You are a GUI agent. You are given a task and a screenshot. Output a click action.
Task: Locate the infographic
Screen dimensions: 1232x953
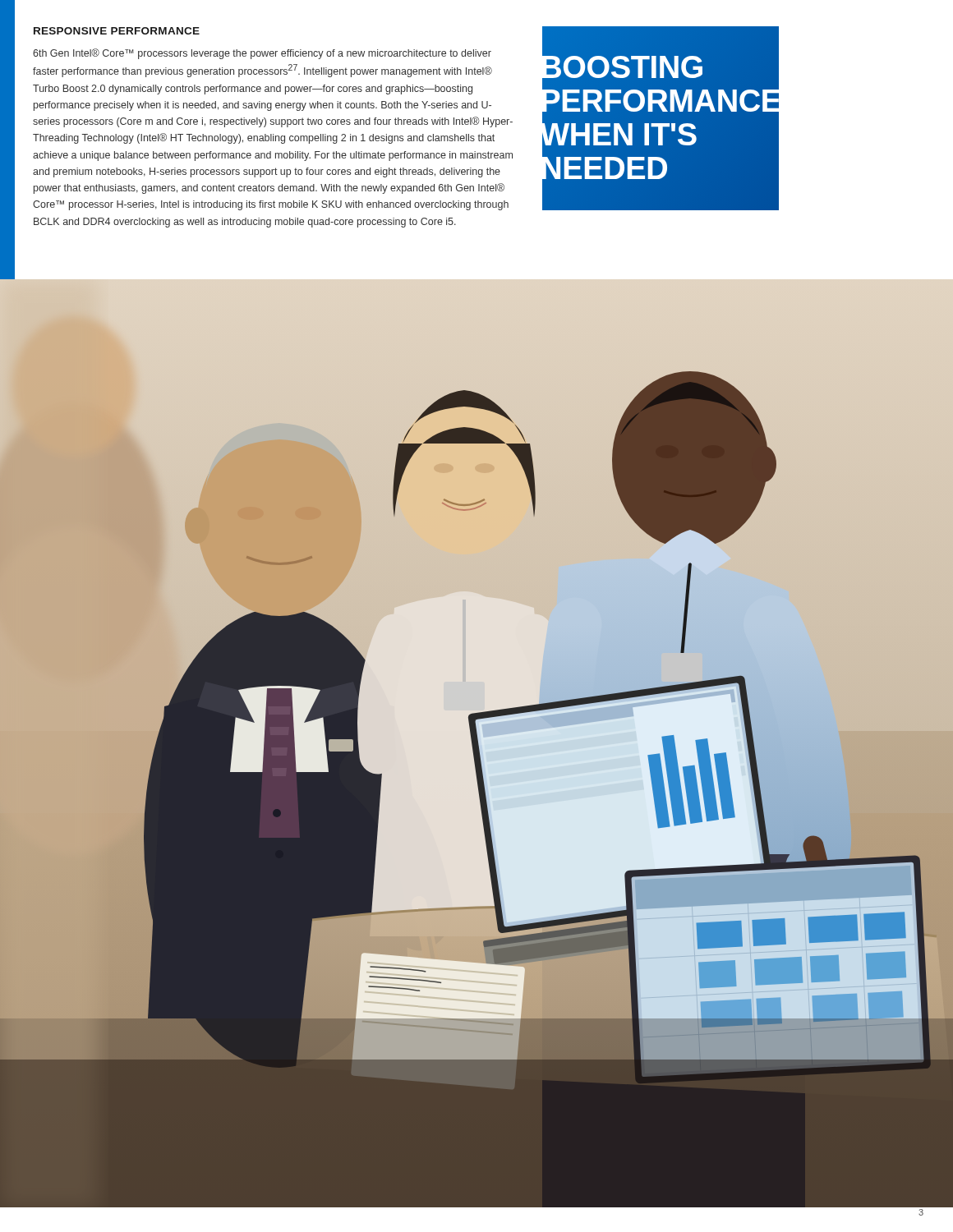(661, 118)
